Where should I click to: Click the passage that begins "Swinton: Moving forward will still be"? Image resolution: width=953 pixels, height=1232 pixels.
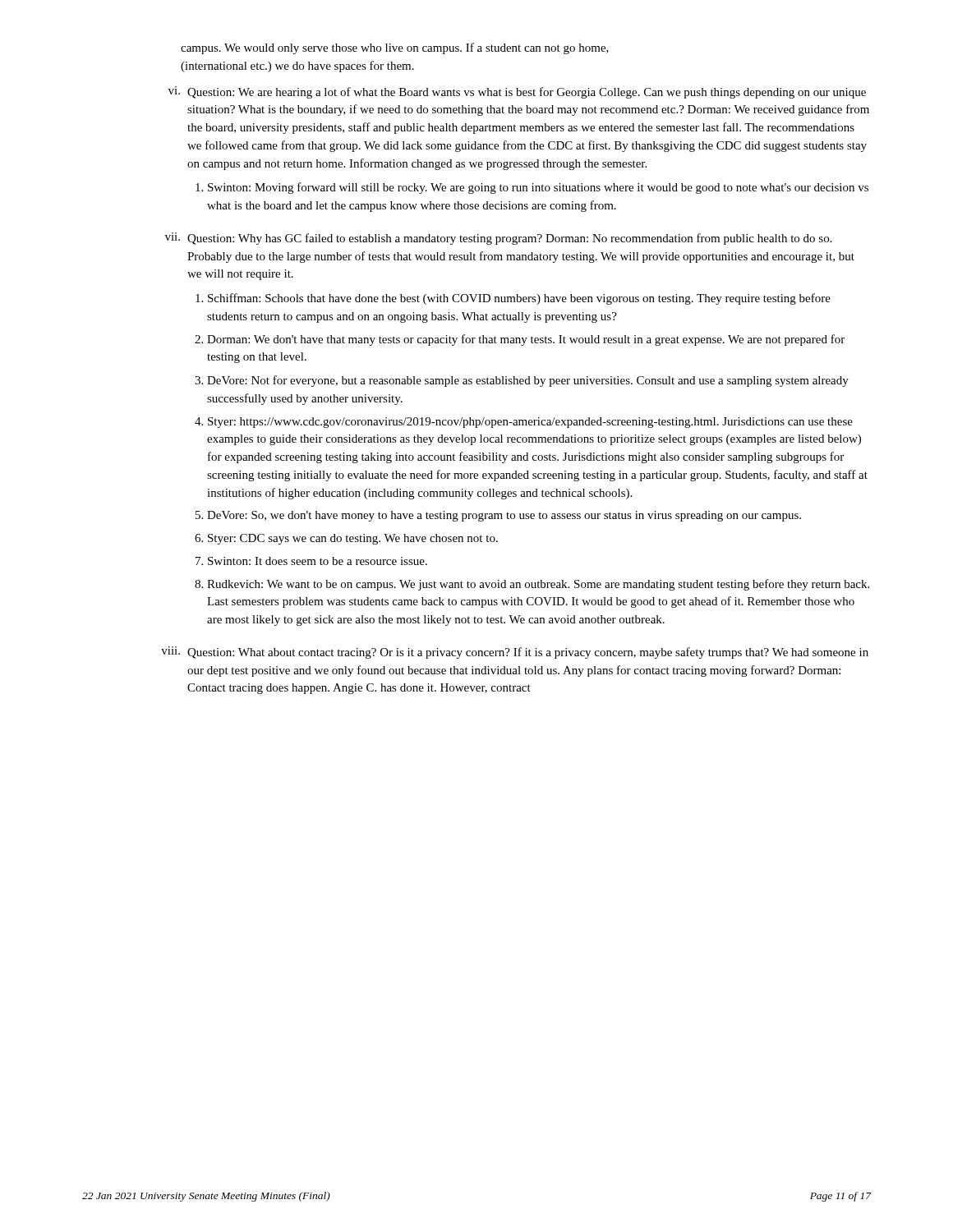point(538,196)
